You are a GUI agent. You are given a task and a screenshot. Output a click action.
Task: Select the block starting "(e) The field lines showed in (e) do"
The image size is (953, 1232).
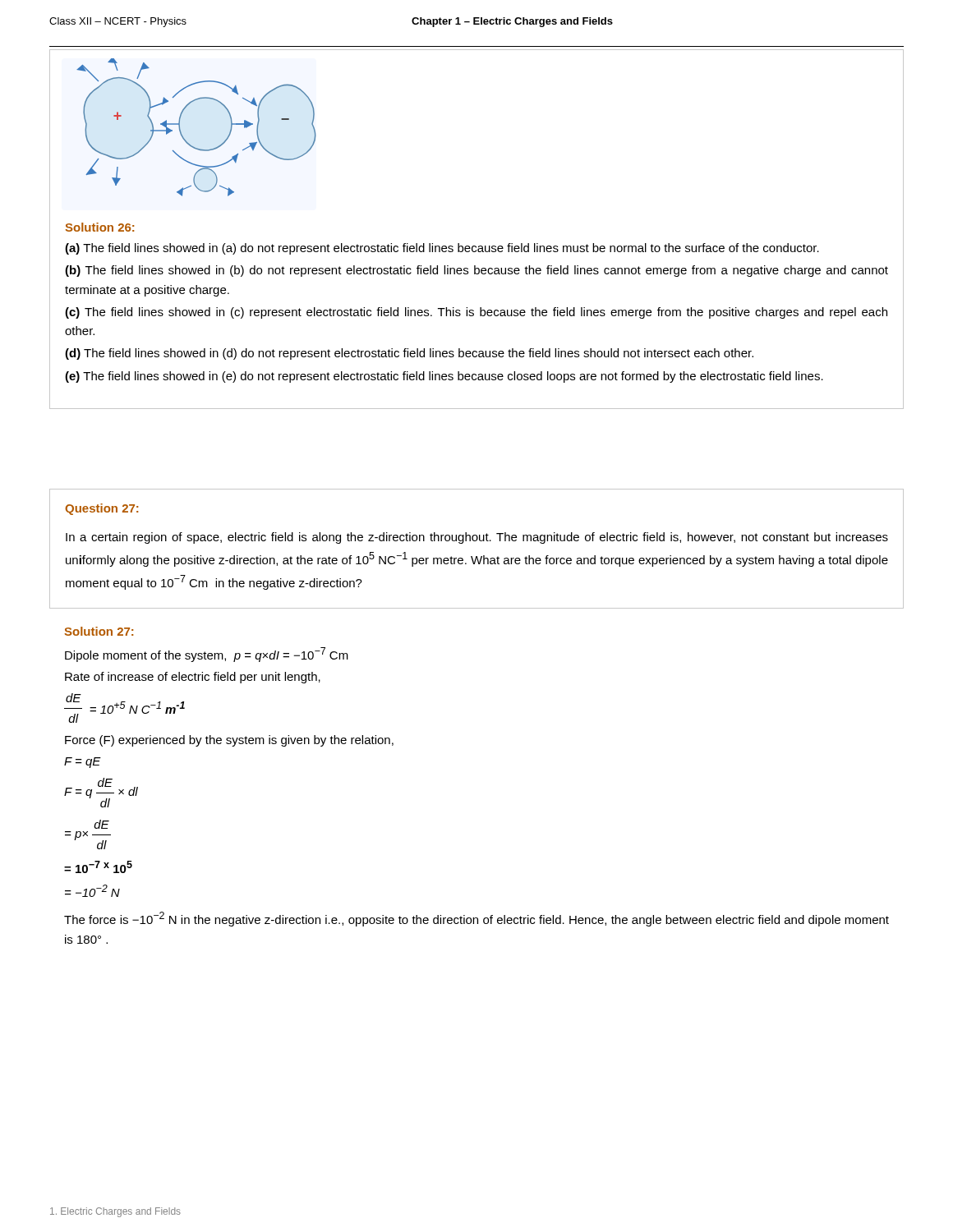[444, 375]
